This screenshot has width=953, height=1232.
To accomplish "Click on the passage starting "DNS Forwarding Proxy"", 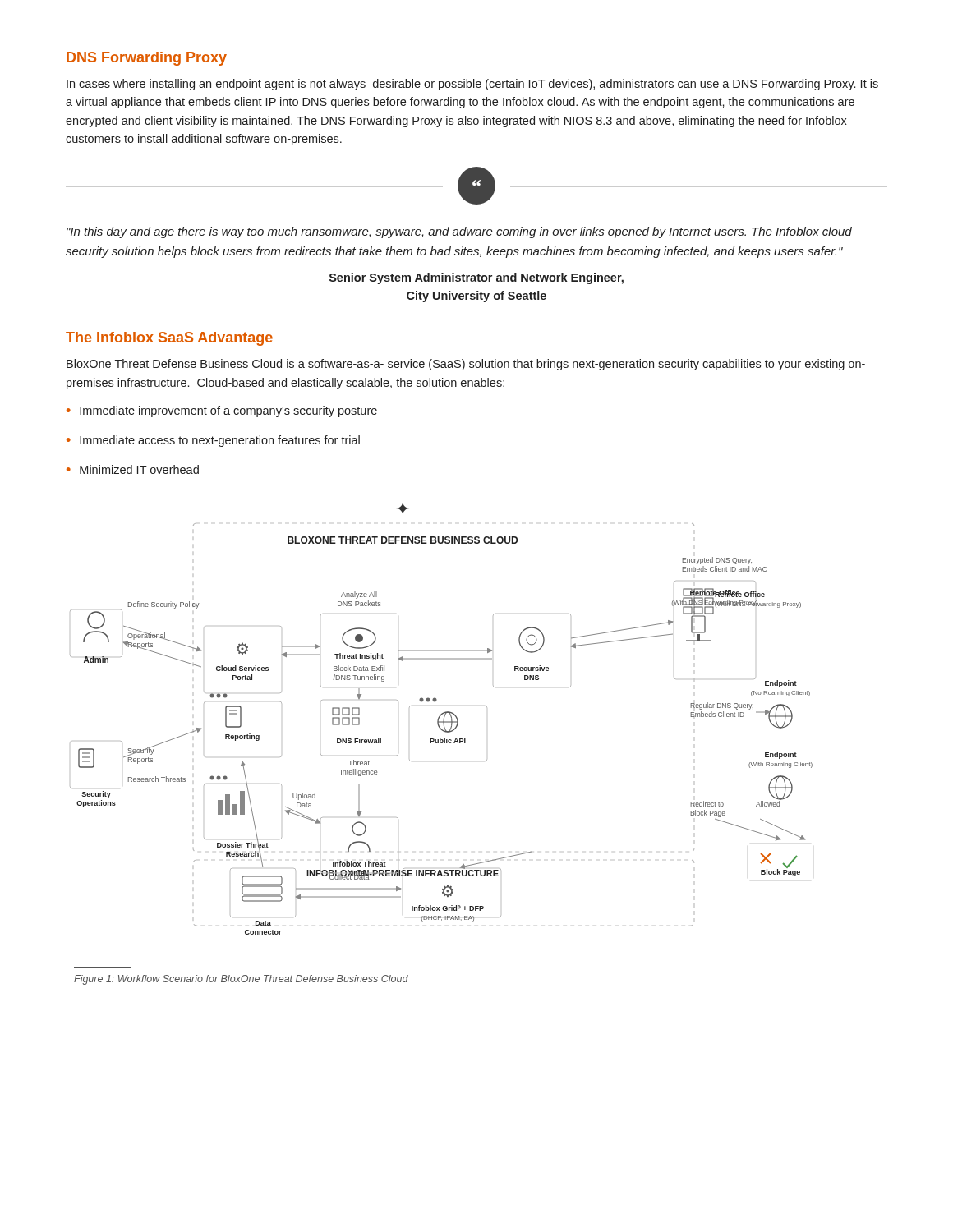I will pyautogui.click(x=146, y=57).
